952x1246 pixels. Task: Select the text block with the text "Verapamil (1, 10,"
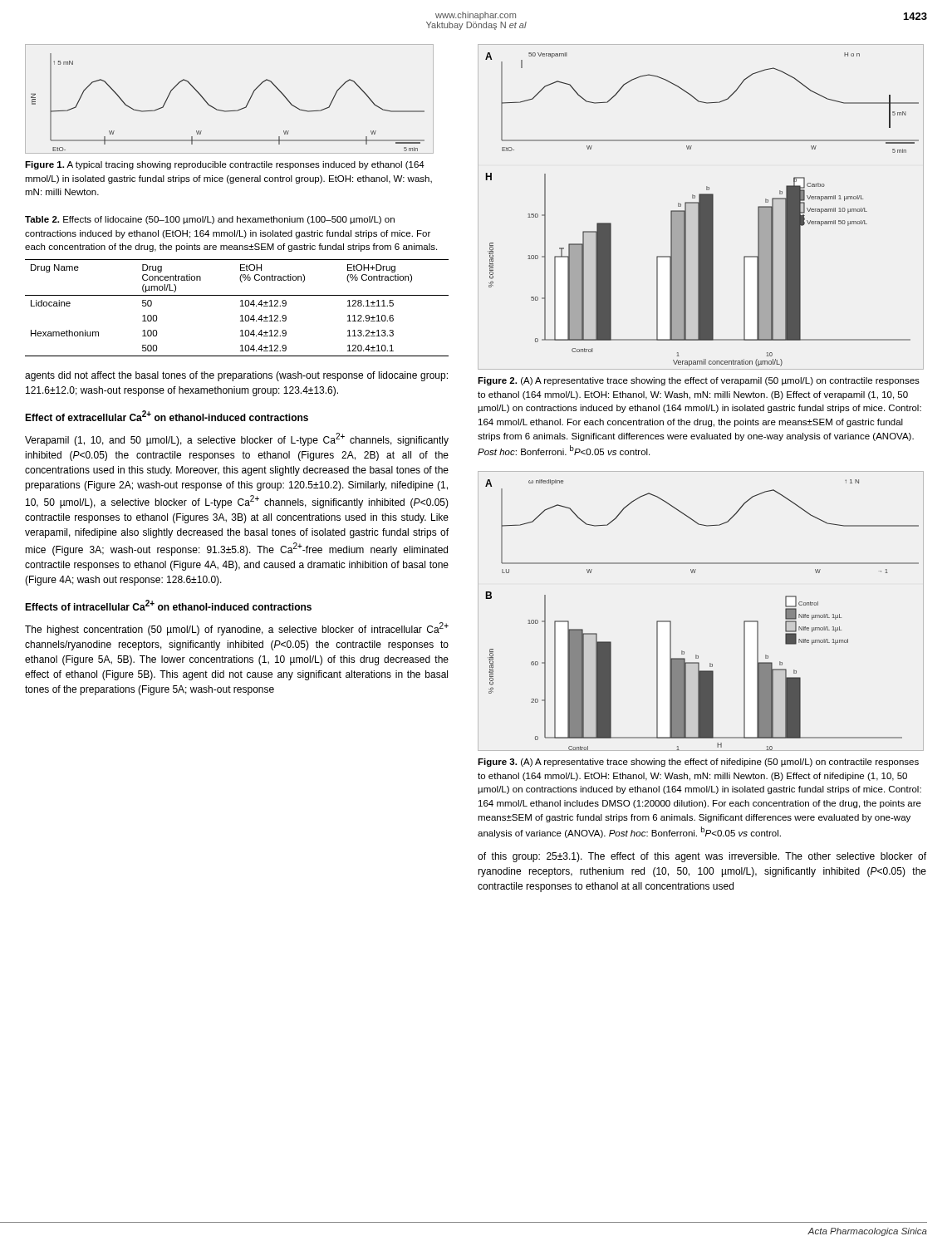237,509
